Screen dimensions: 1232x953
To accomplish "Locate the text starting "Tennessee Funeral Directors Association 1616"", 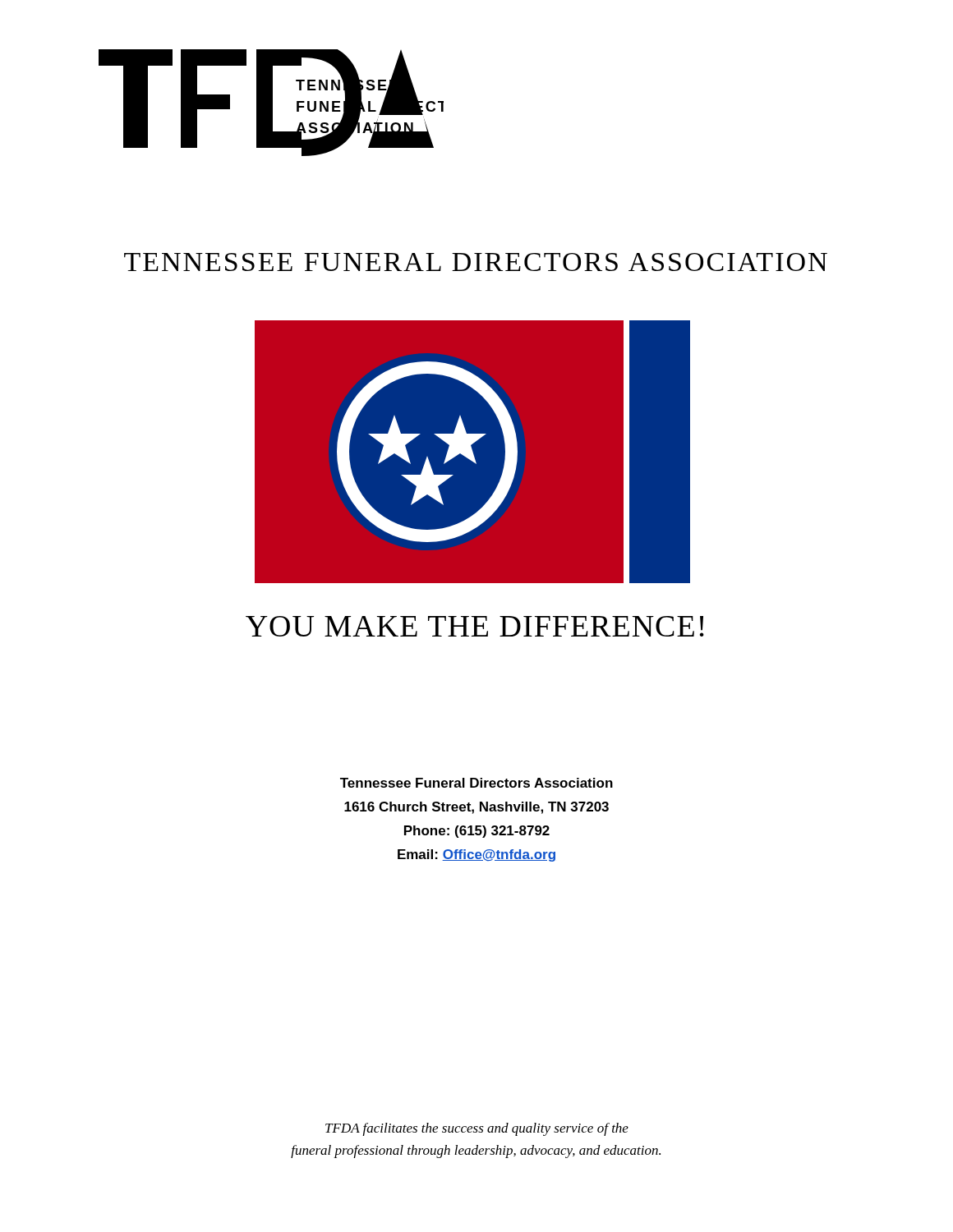I will tap(476, 819).
